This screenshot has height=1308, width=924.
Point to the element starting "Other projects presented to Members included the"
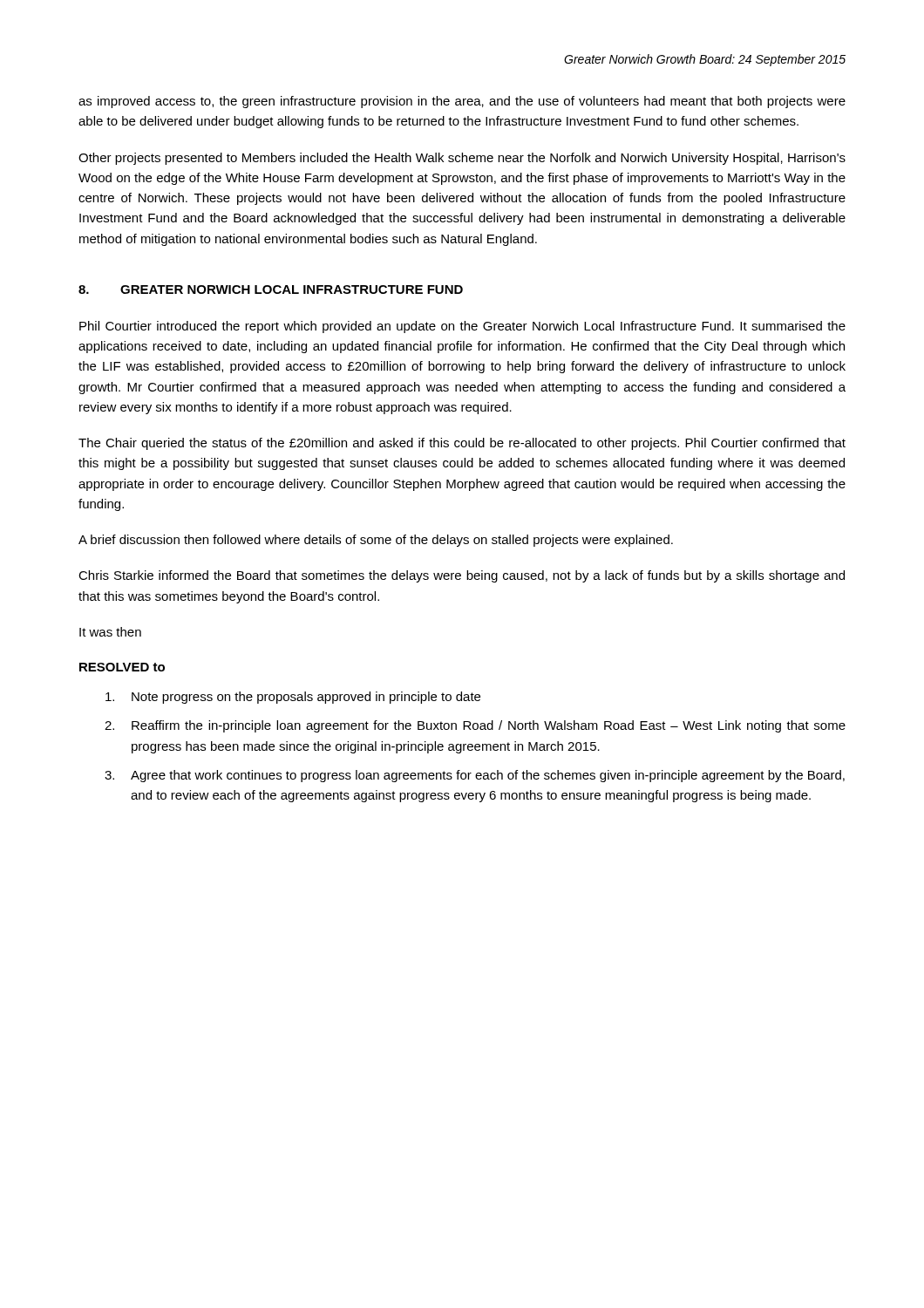coord(462,198)
